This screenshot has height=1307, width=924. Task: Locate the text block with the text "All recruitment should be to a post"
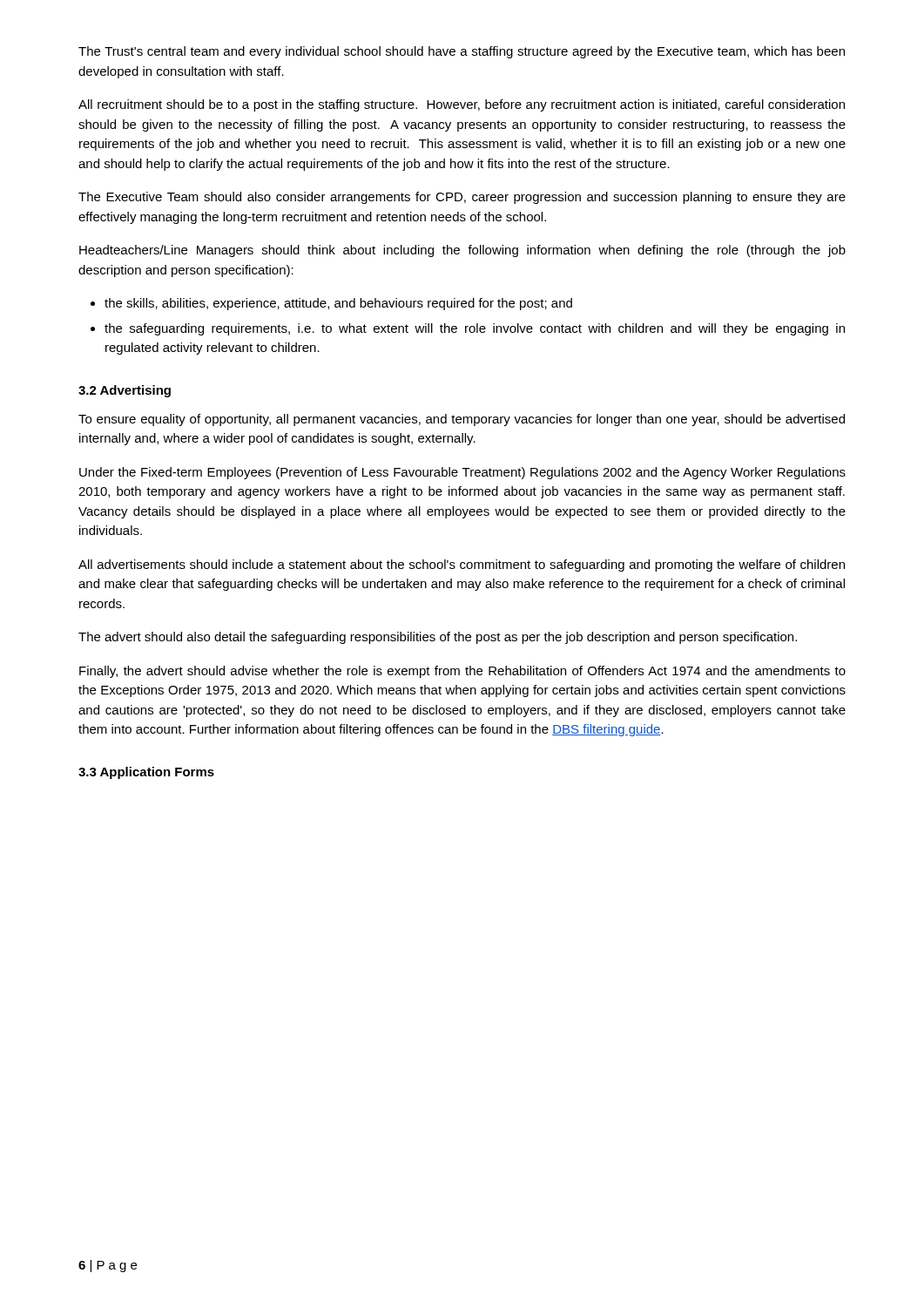click(x=462, y=134)
